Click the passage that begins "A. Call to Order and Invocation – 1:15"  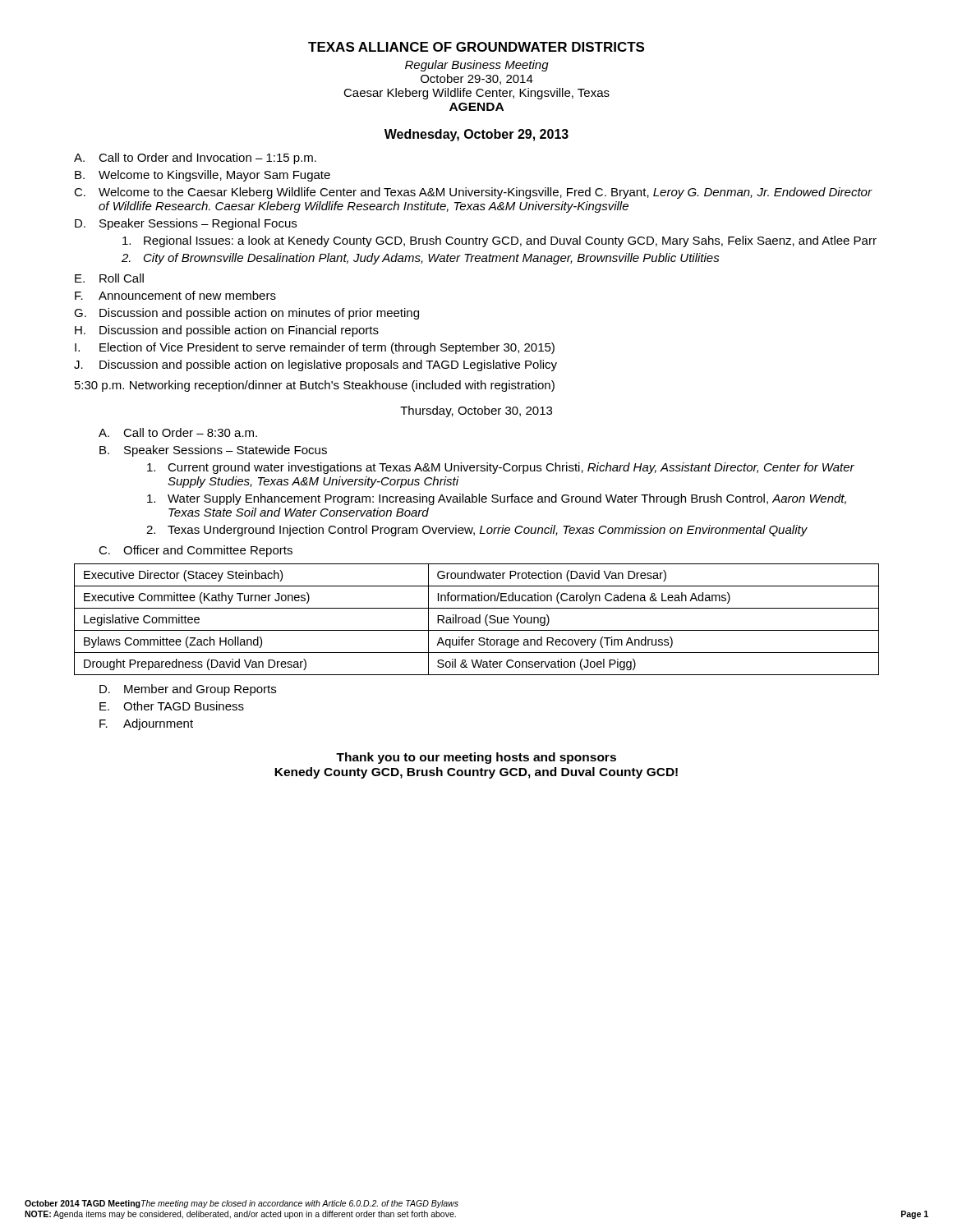click(x=195, y=159)
